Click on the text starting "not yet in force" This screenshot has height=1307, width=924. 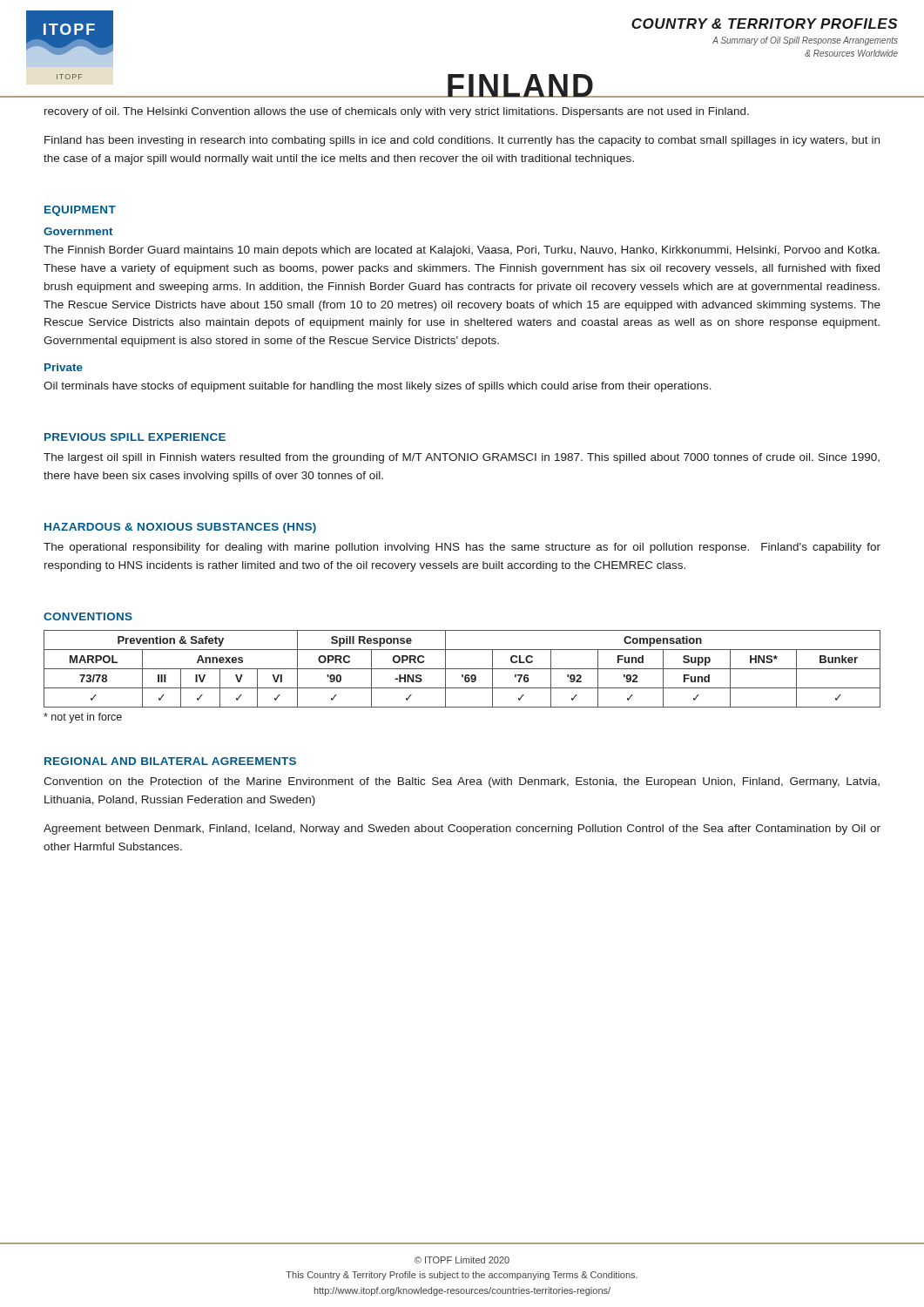(x=83, y=717)
